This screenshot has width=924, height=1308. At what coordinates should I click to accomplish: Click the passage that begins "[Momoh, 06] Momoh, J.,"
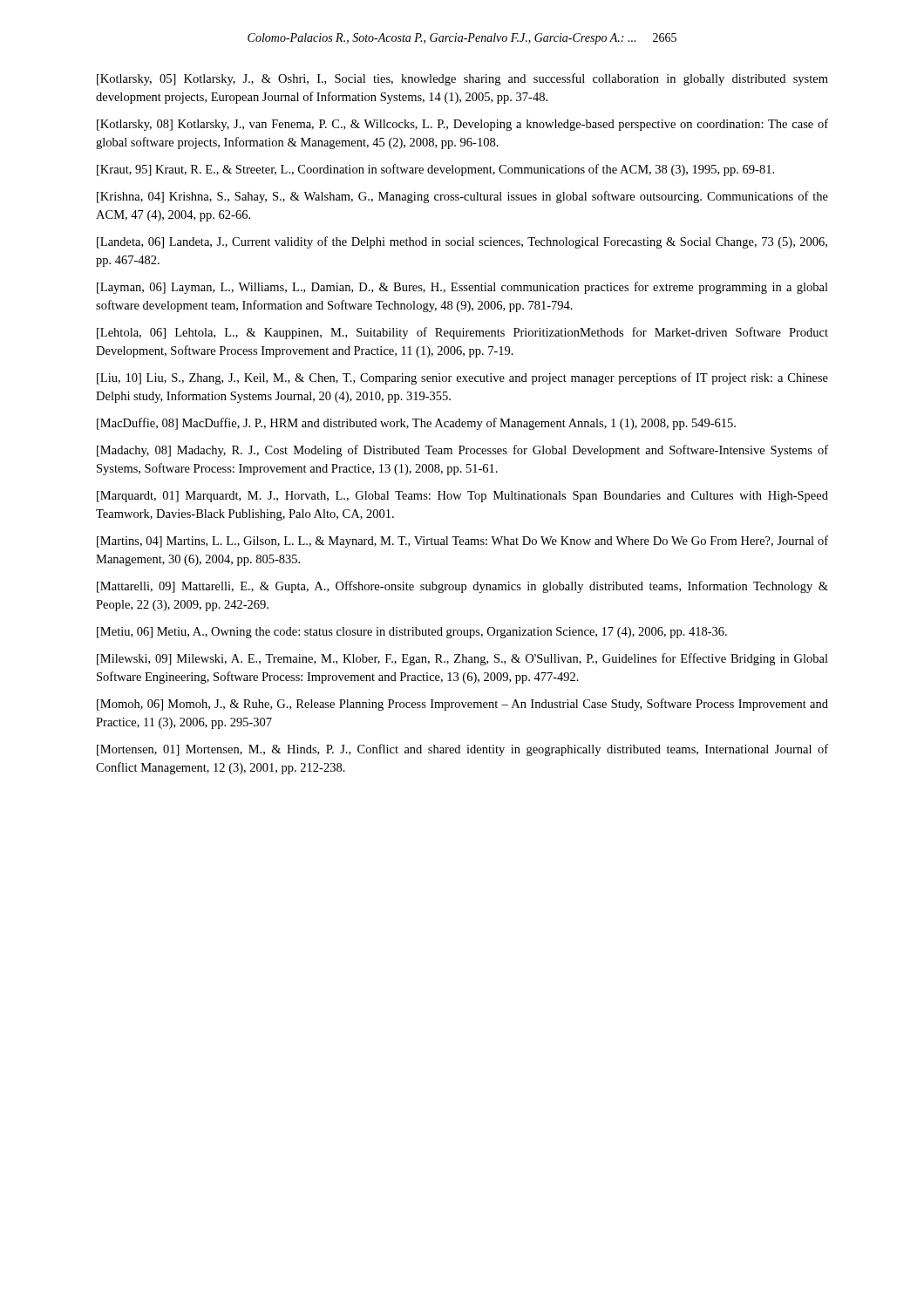click(x=462, y=713)
